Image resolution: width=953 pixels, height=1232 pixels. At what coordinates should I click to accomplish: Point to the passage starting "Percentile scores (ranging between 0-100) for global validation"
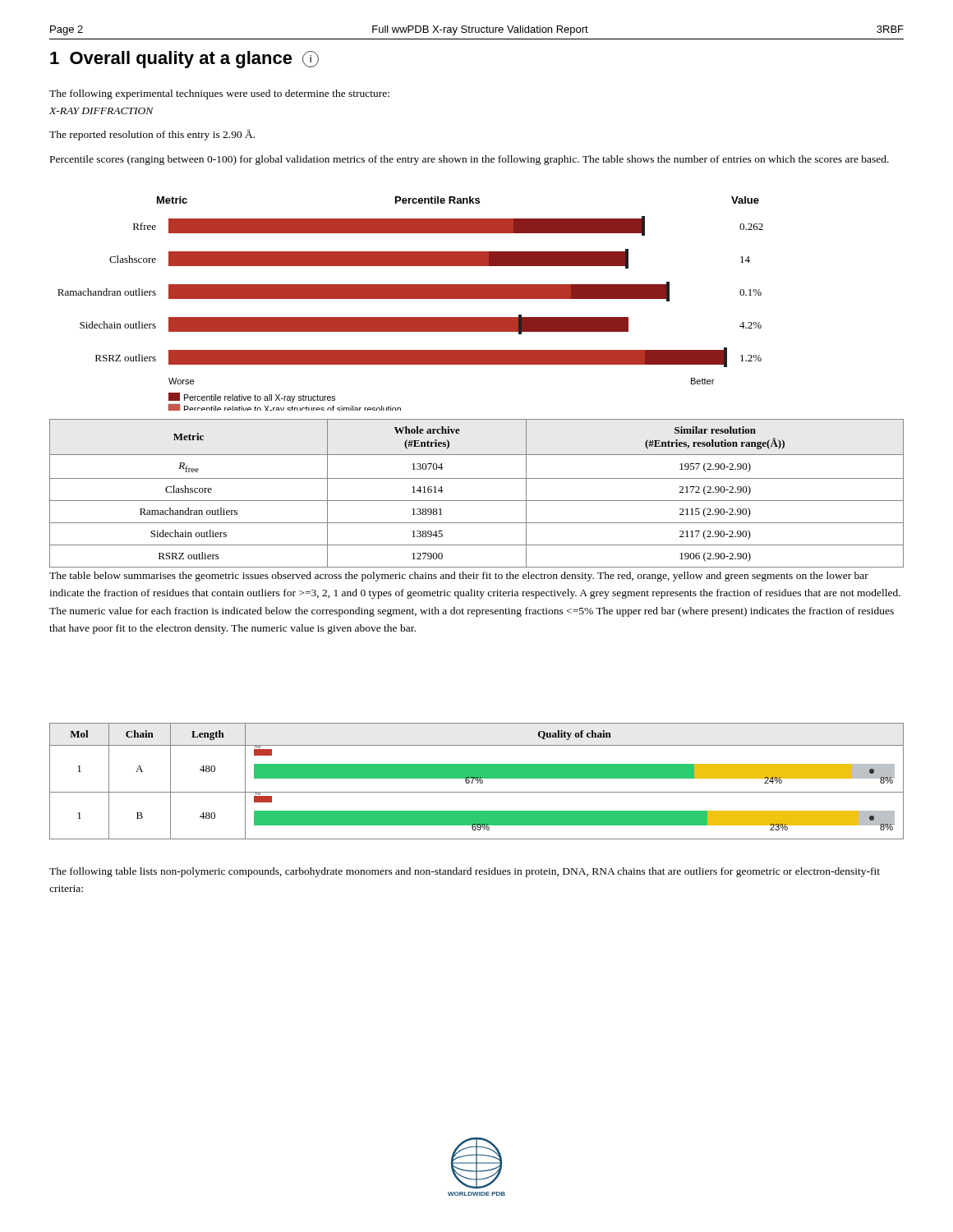(469, 159)
